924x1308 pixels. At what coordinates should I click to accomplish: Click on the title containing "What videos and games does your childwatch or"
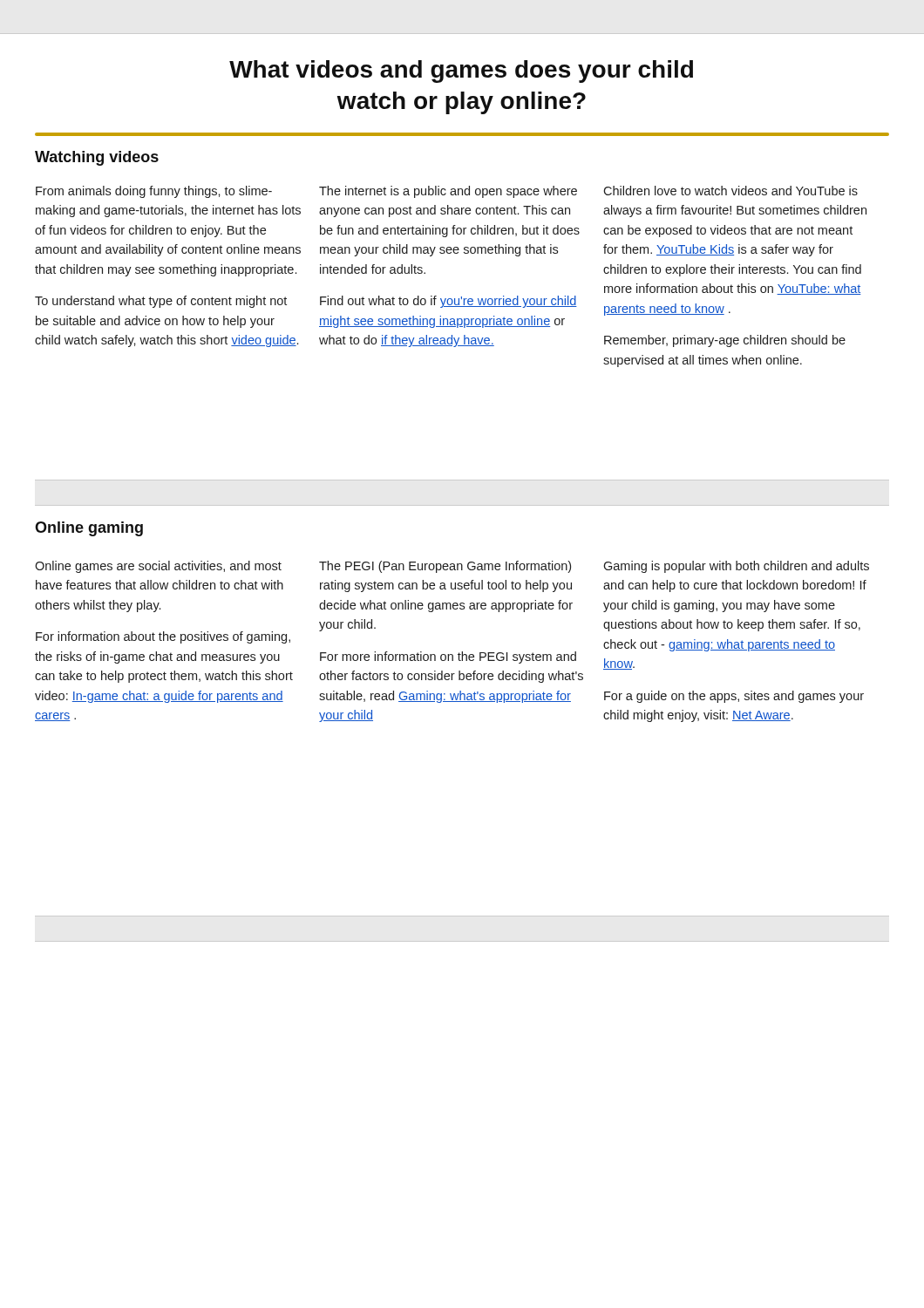pyautogui.click(x=462, y=86)
